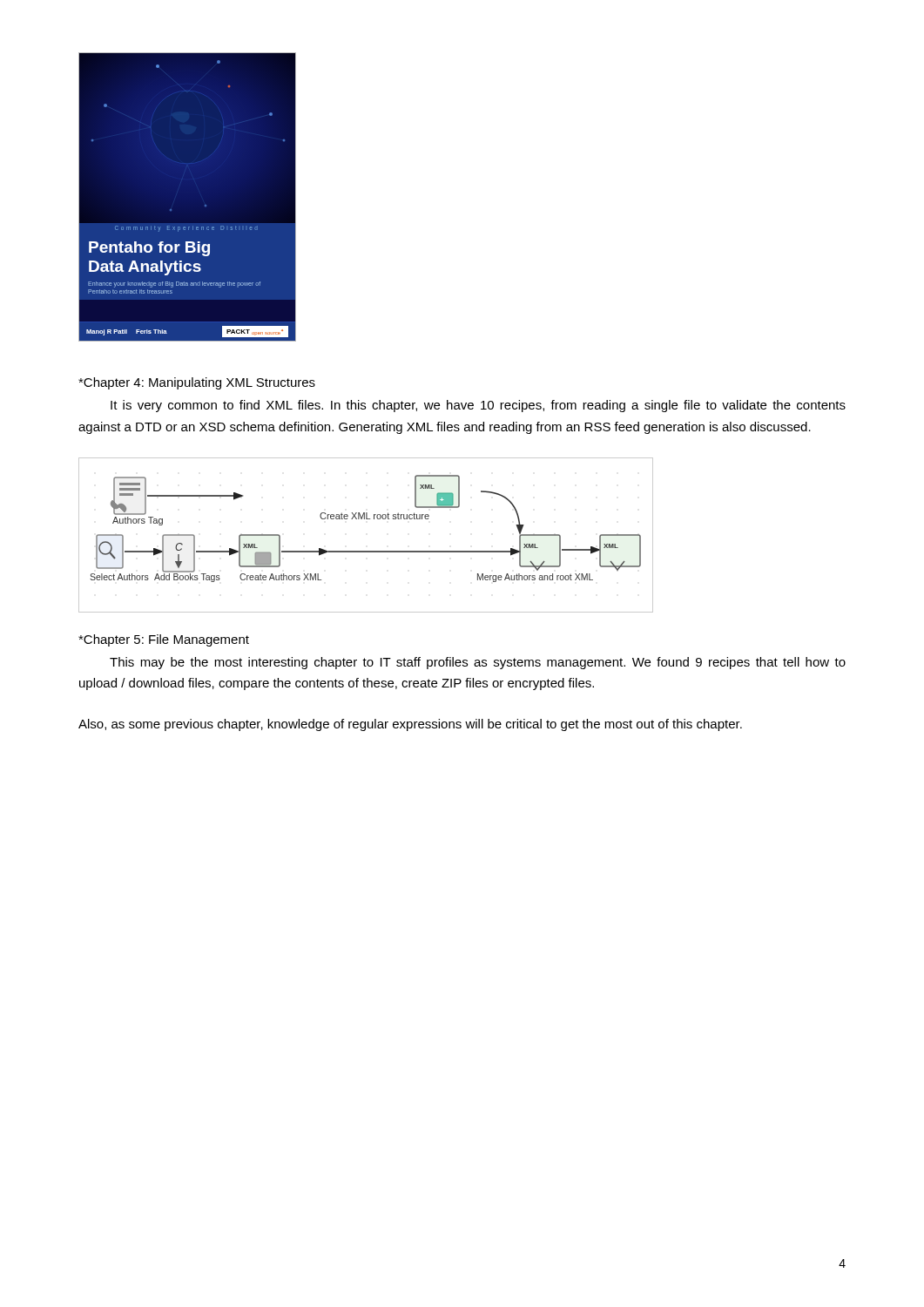Find the text block containing "It is very common"

[x=462, y=415]
